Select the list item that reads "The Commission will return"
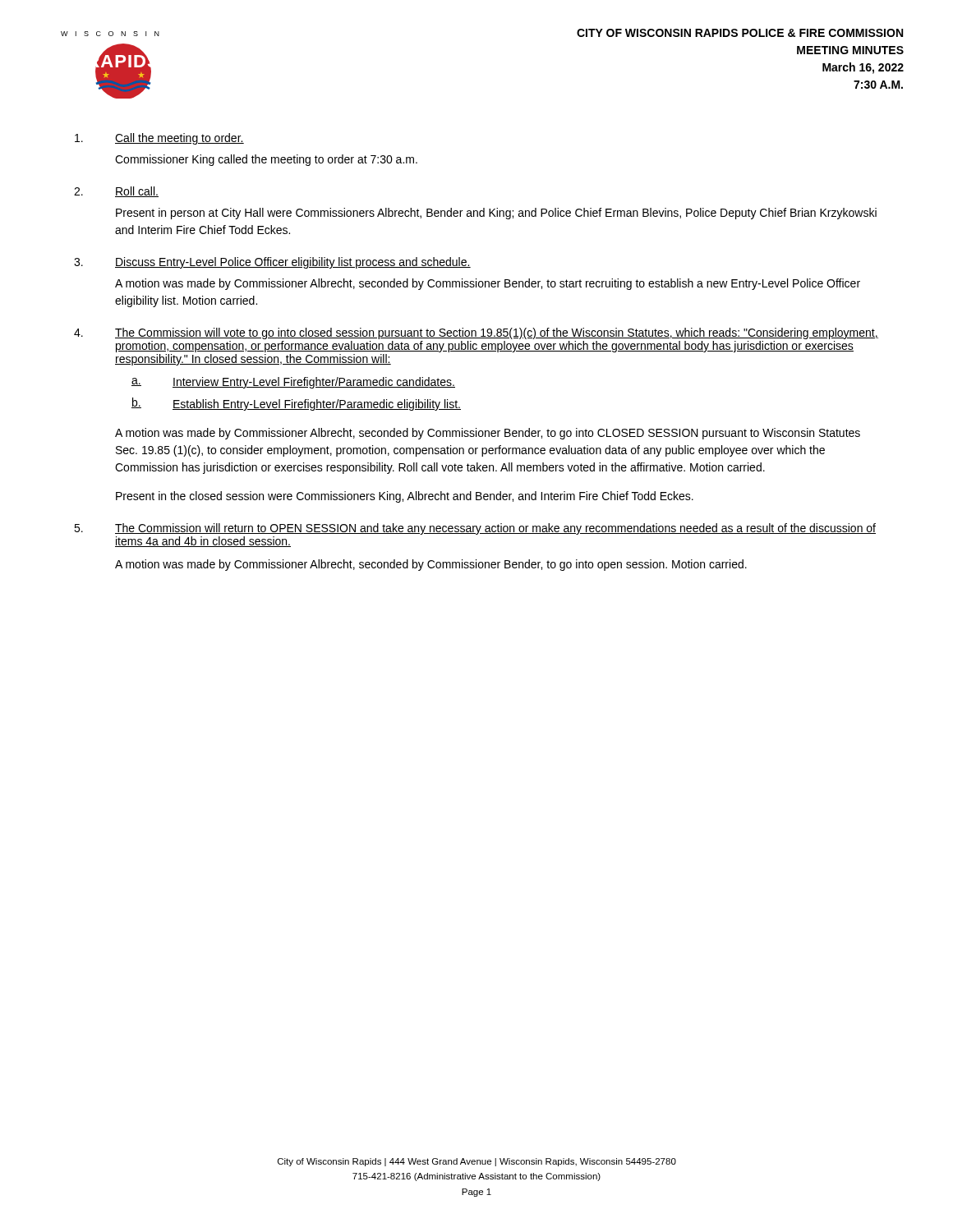953x1232 pixels. (x=495, y=535)
